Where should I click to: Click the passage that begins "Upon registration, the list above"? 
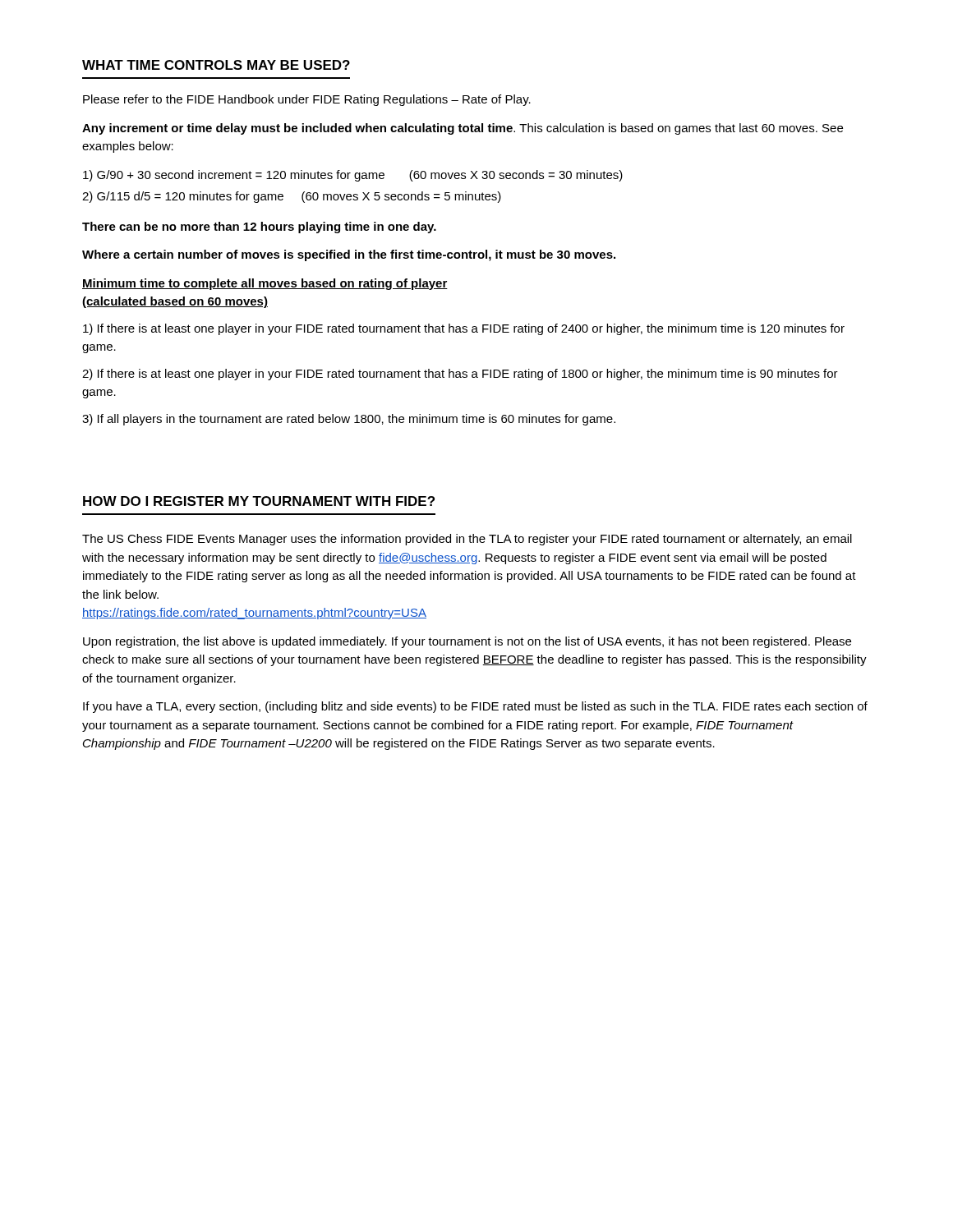[474, 659]
